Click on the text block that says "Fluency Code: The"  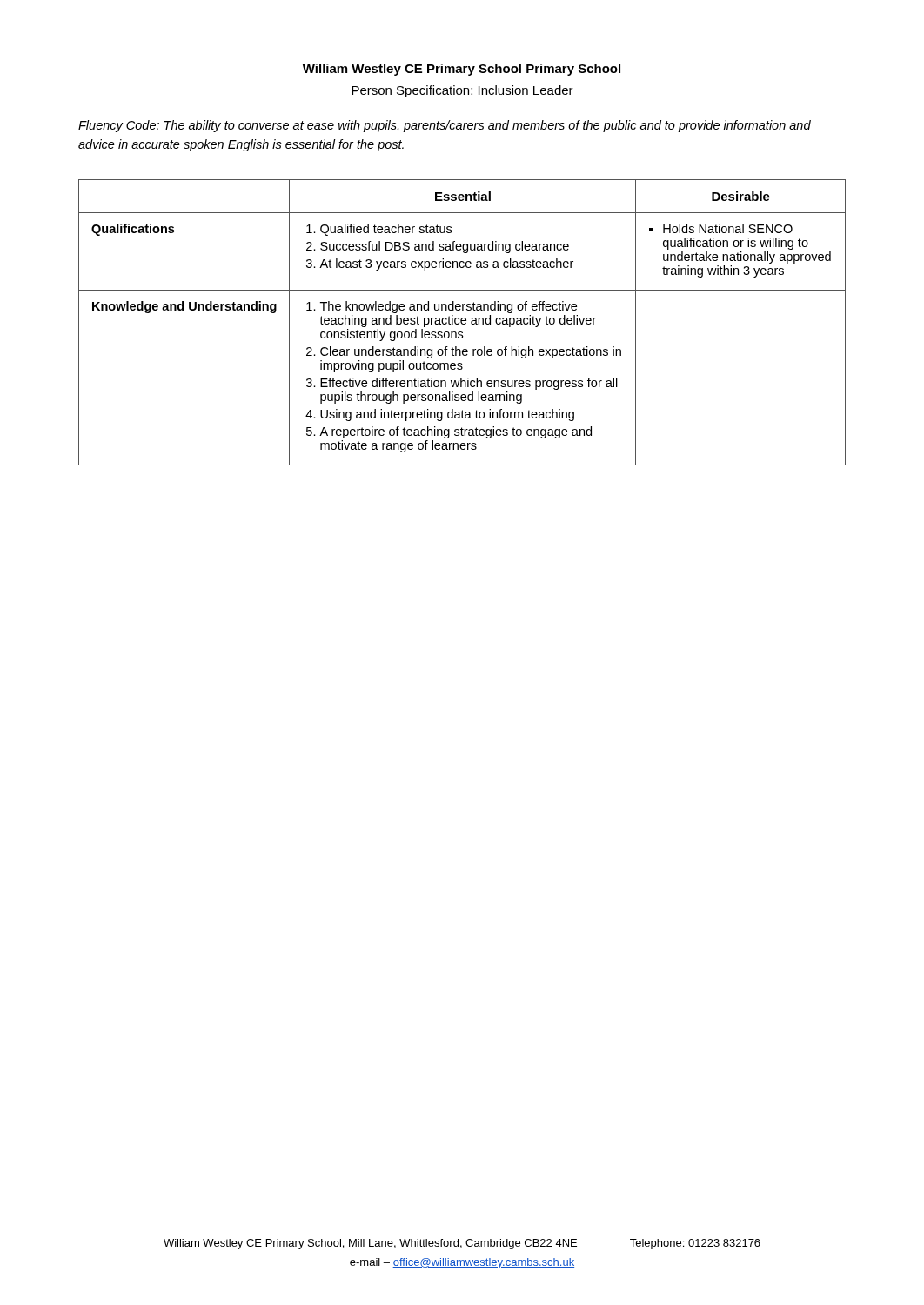coord(444,135)
